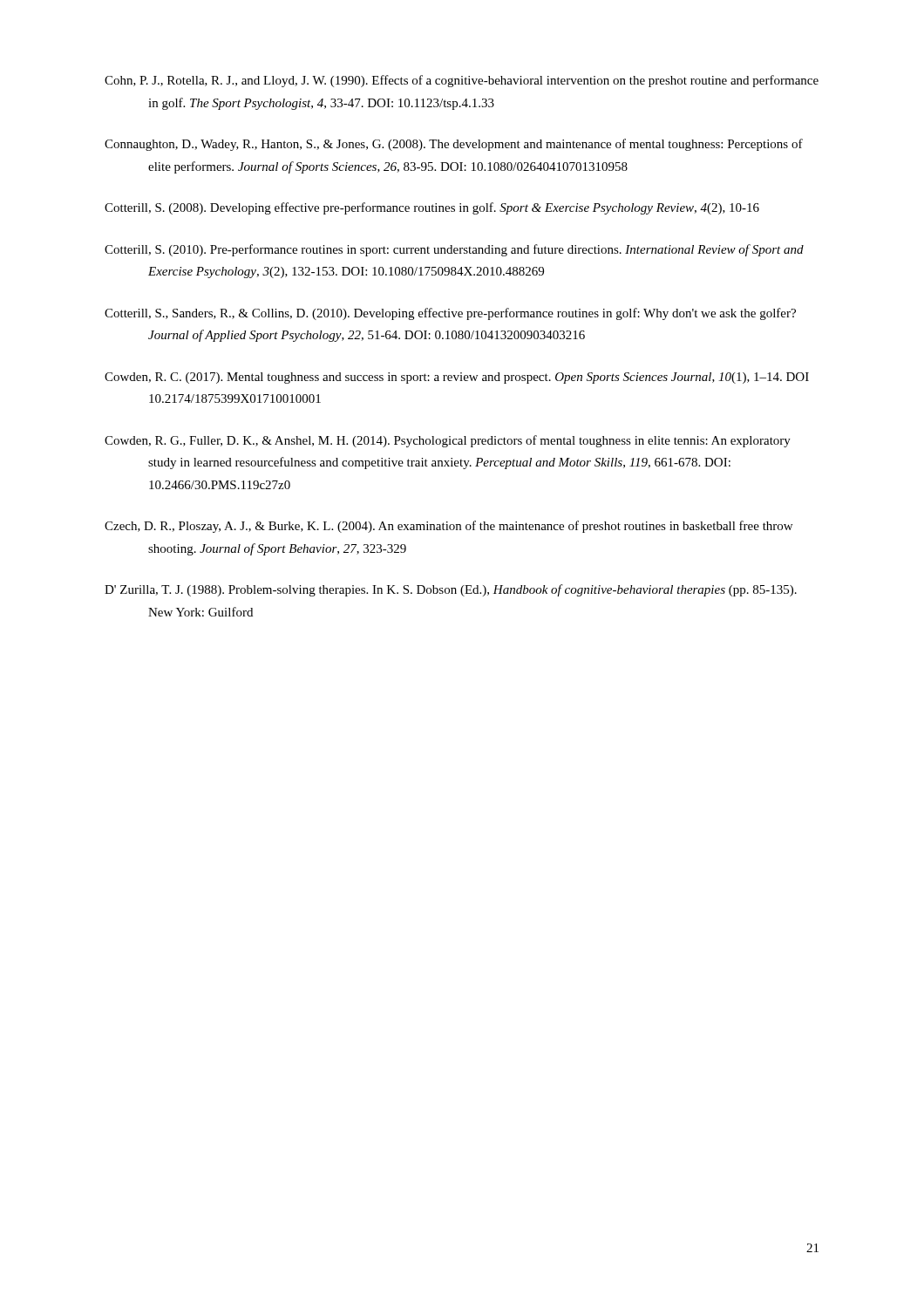The height and width of the screenshot is (1308, 924).
Task: Click the passage that begins "Czech, D. R., Ploszay,"
Action: click(x=449, y=537)
